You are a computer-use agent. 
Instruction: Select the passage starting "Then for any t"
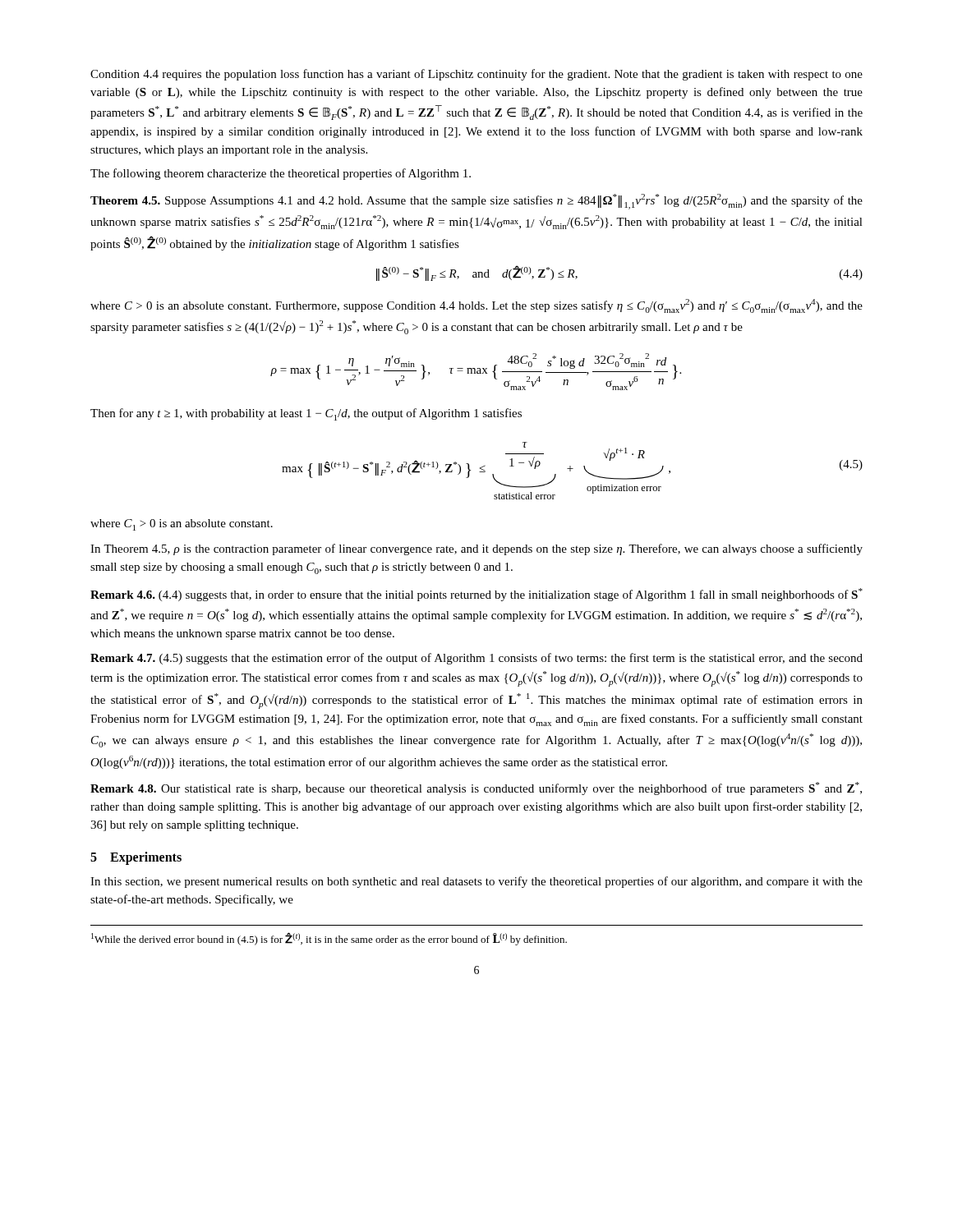click(476, 415)
